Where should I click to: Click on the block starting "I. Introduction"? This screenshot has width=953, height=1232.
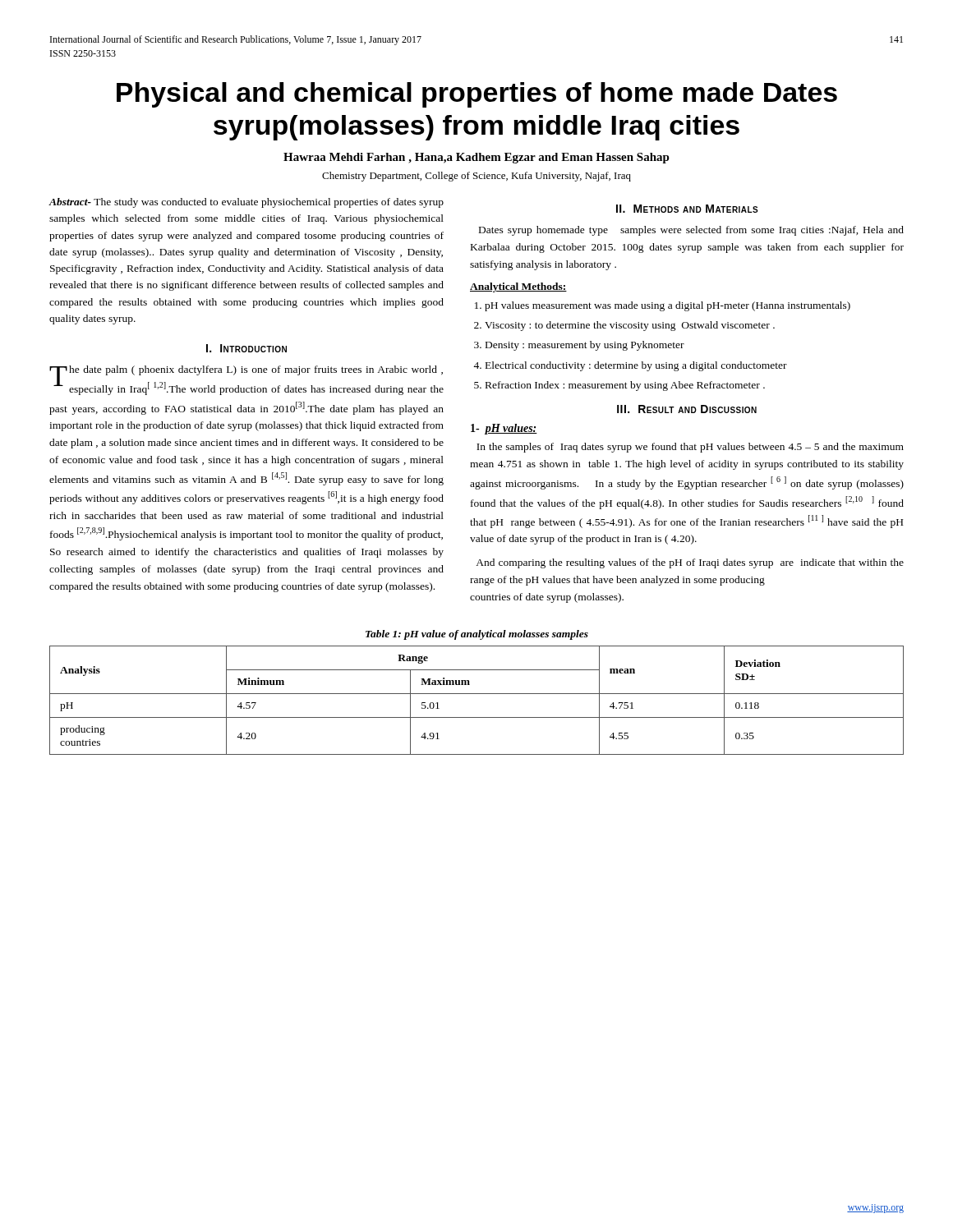click(x=246, y=348)
